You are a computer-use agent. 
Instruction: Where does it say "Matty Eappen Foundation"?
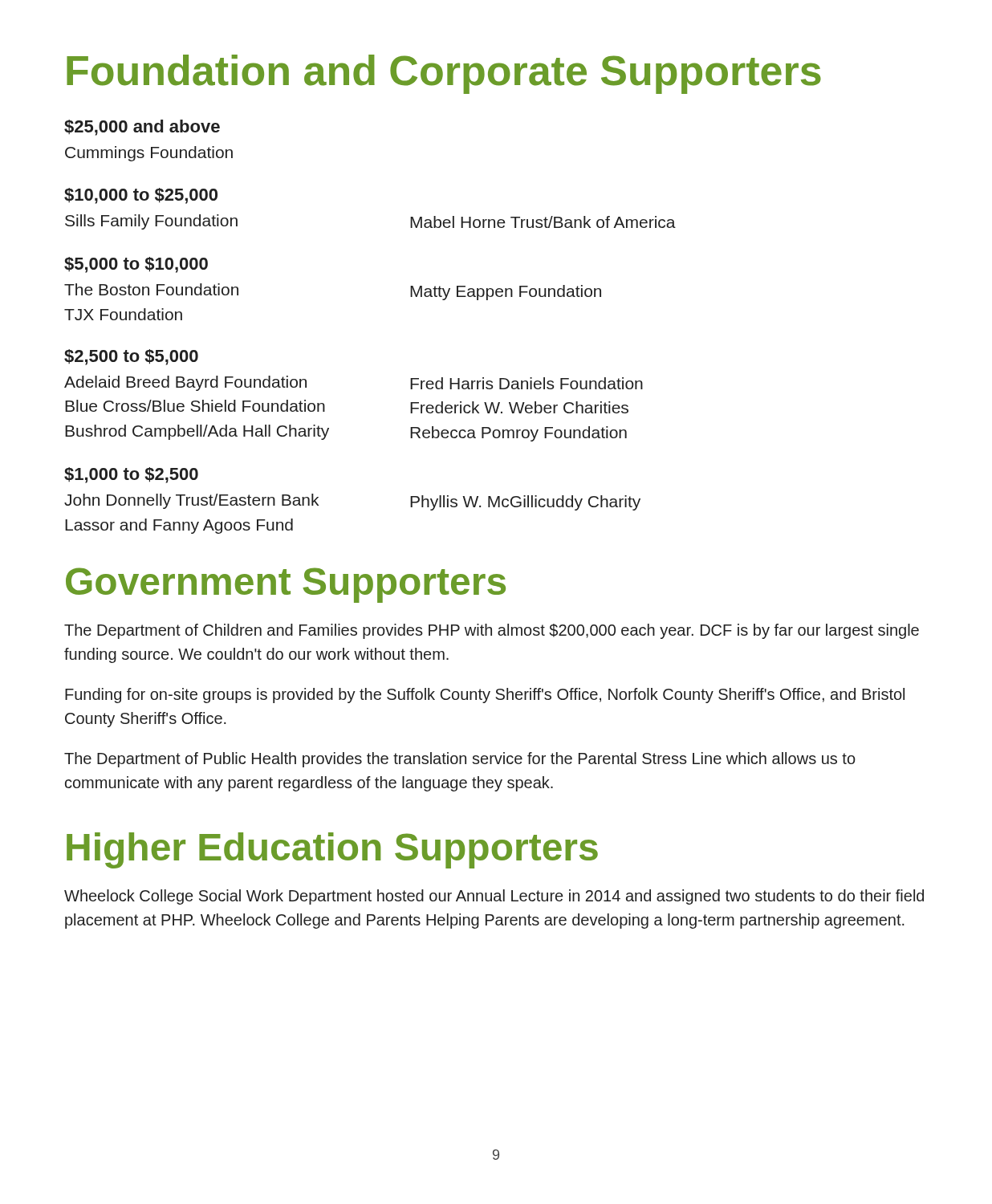coord(506,293)
